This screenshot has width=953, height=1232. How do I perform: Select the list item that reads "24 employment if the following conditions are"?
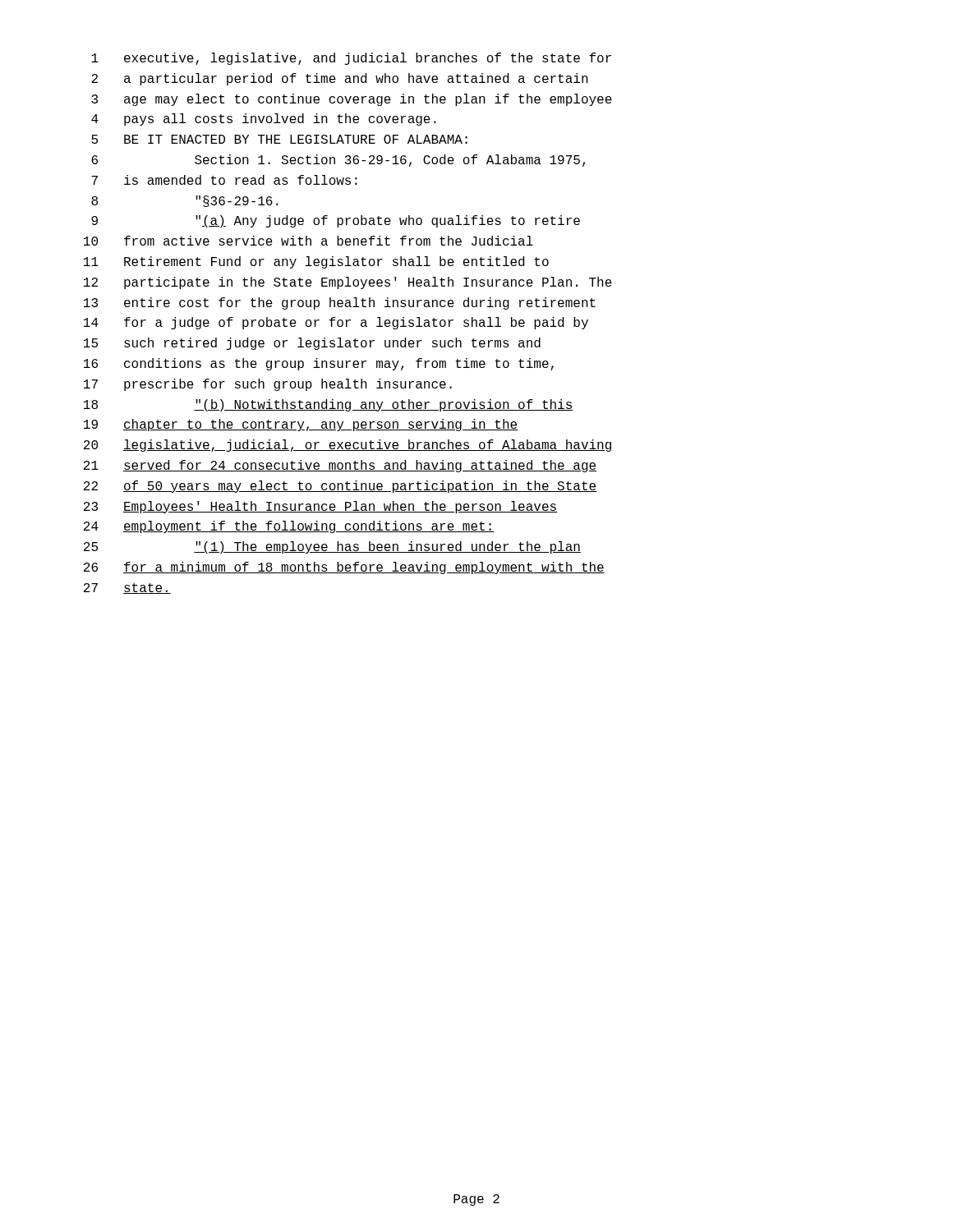476,528
